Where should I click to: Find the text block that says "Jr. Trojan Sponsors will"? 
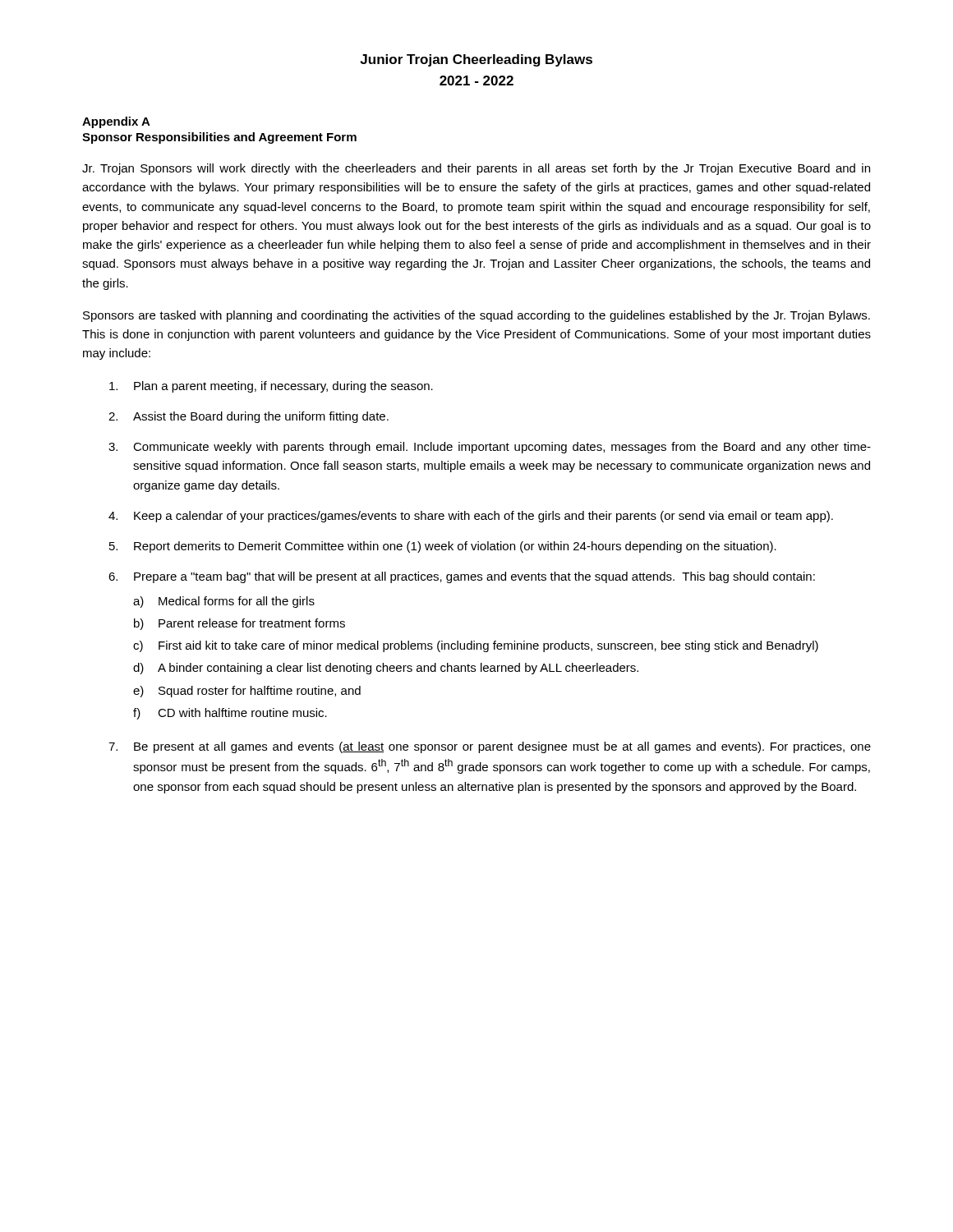(476, 225)
